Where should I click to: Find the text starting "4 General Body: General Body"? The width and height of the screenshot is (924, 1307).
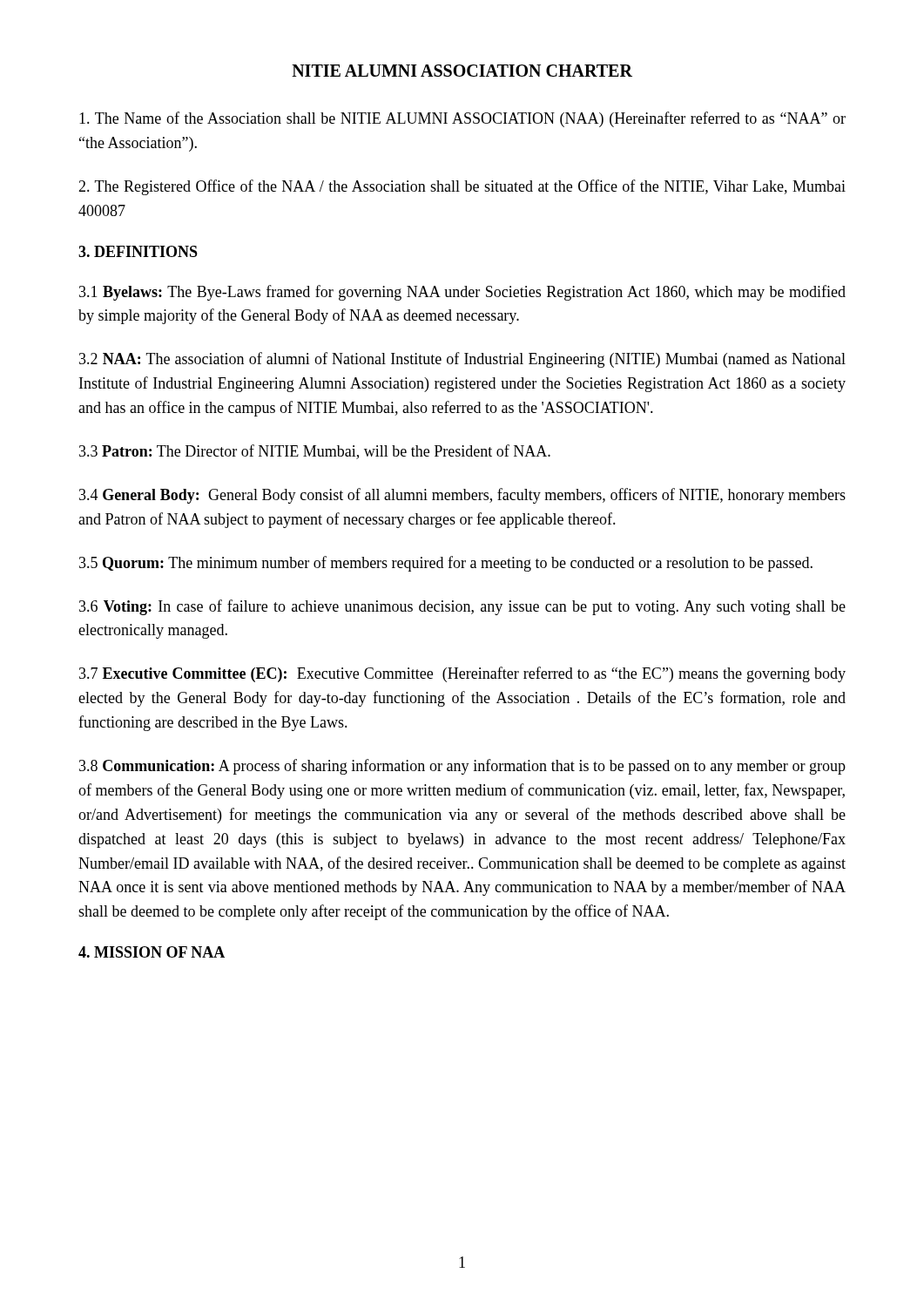tap(462, 507)
